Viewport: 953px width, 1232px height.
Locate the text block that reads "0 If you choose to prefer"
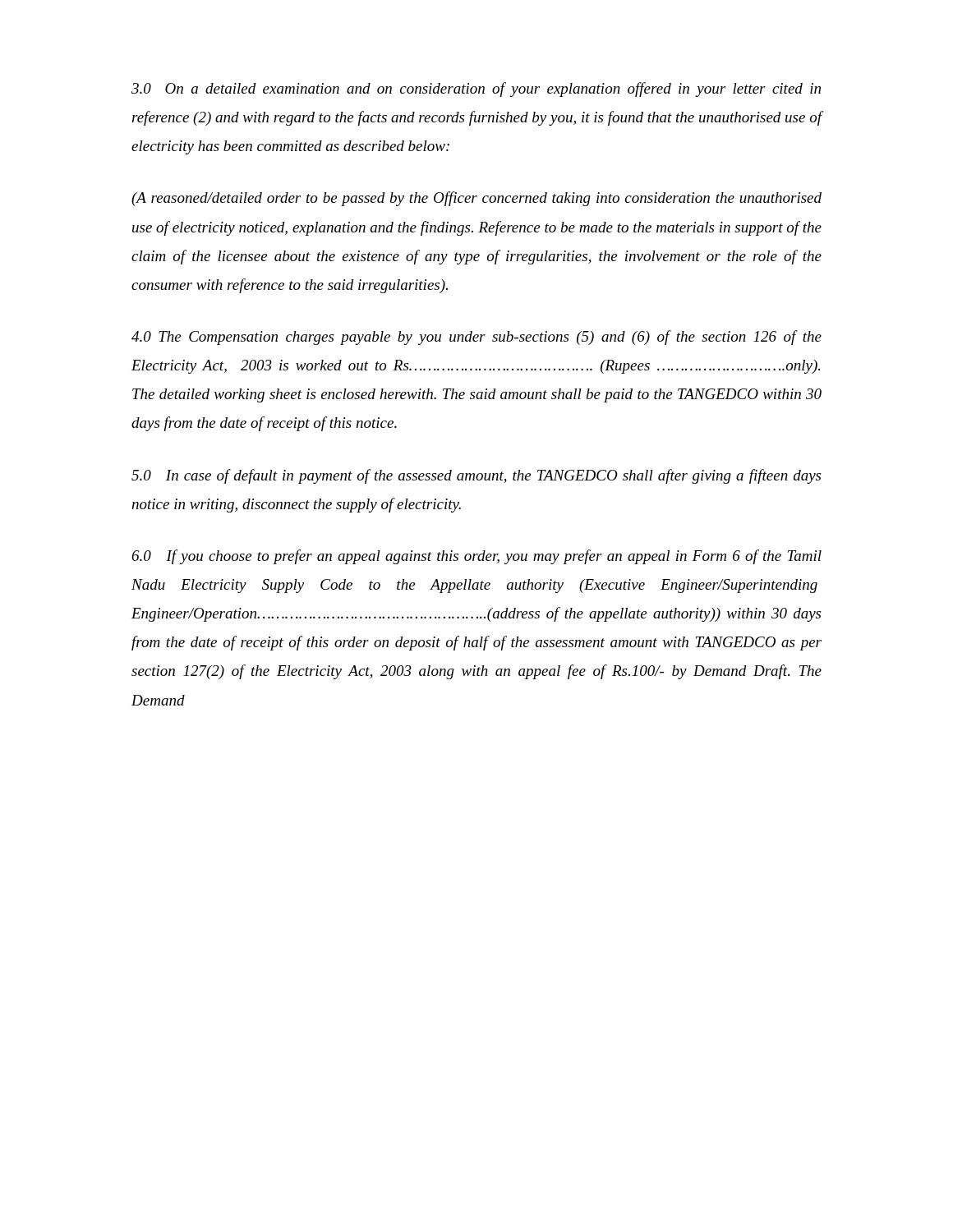pos(476,628)
